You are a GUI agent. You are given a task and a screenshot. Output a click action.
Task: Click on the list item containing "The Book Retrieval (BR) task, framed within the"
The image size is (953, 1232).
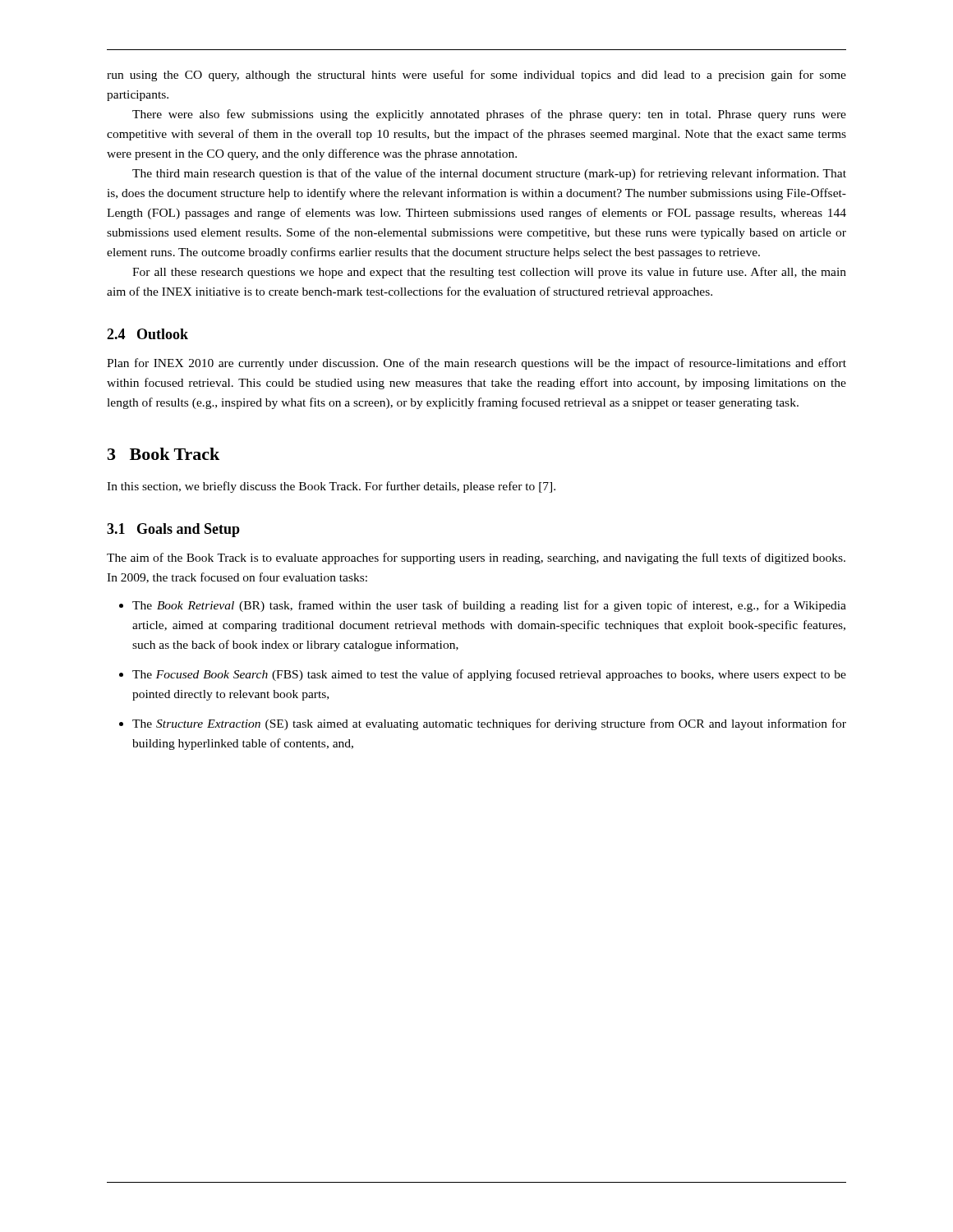[x=489, y=625]
